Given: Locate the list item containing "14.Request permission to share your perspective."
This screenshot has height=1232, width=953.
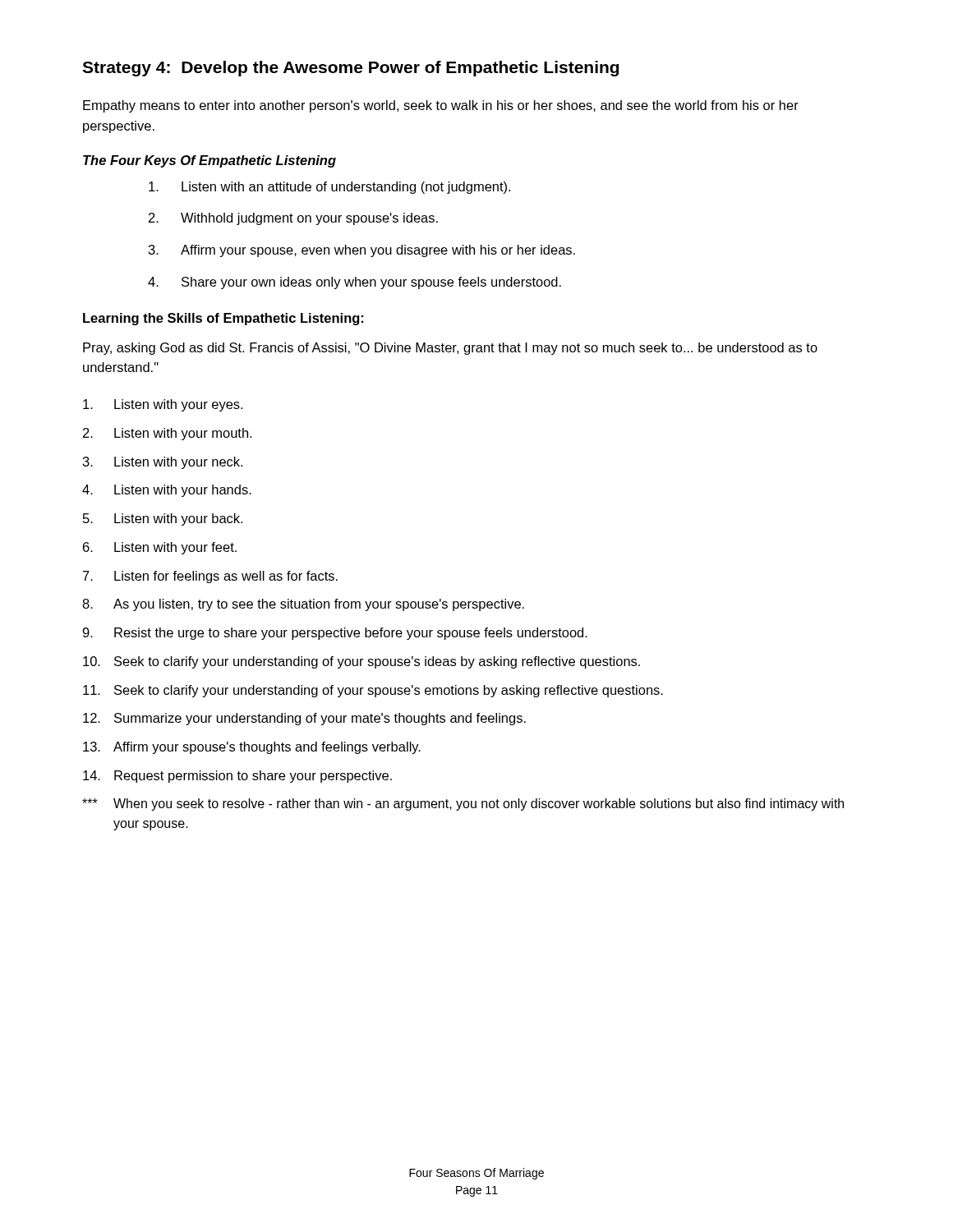Looking at the screenshot, I should [238, 775].
